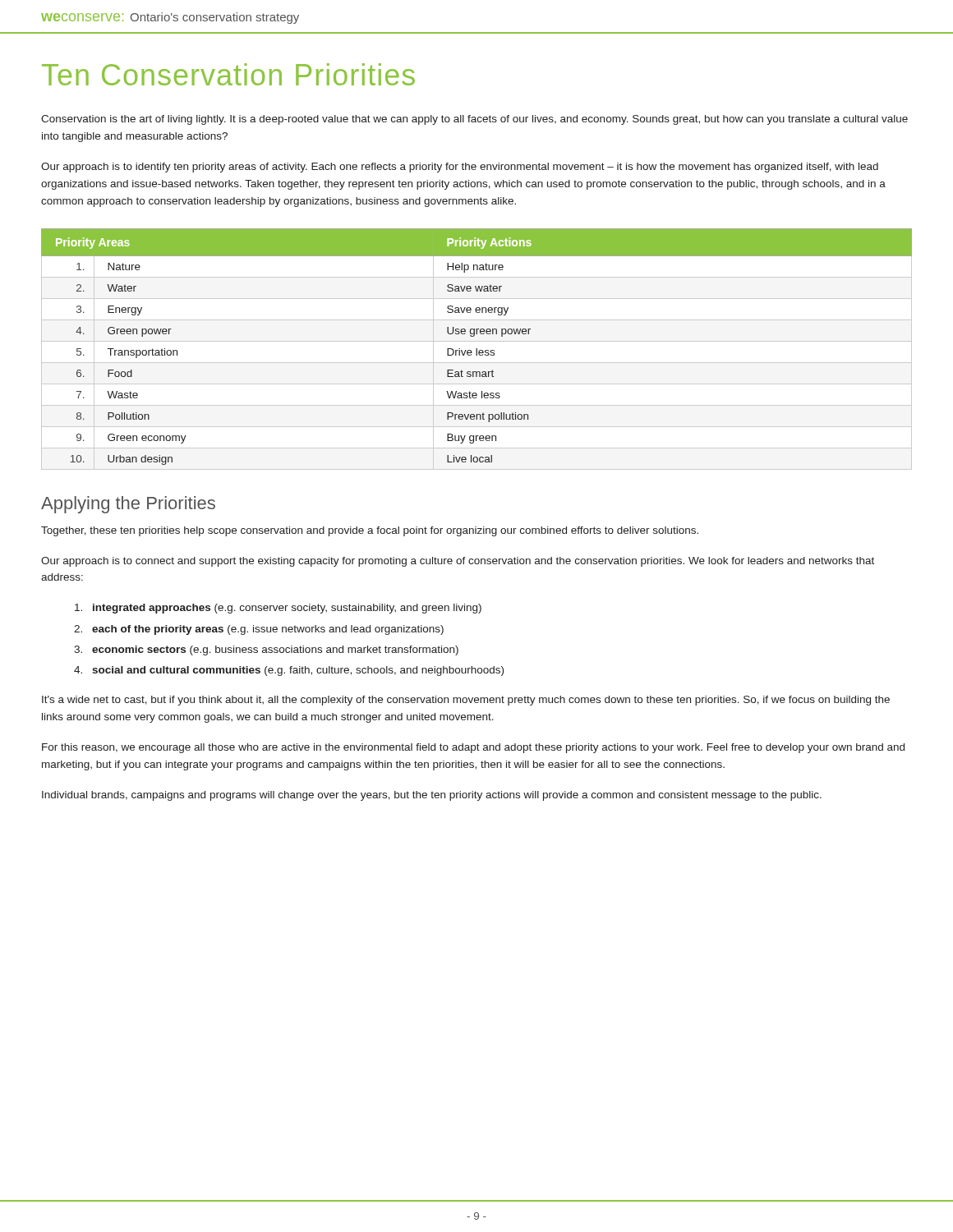Select the text block with the text "It's a wide net to"
This screenshot has height=1232, width=953.
tap(466, 708)
